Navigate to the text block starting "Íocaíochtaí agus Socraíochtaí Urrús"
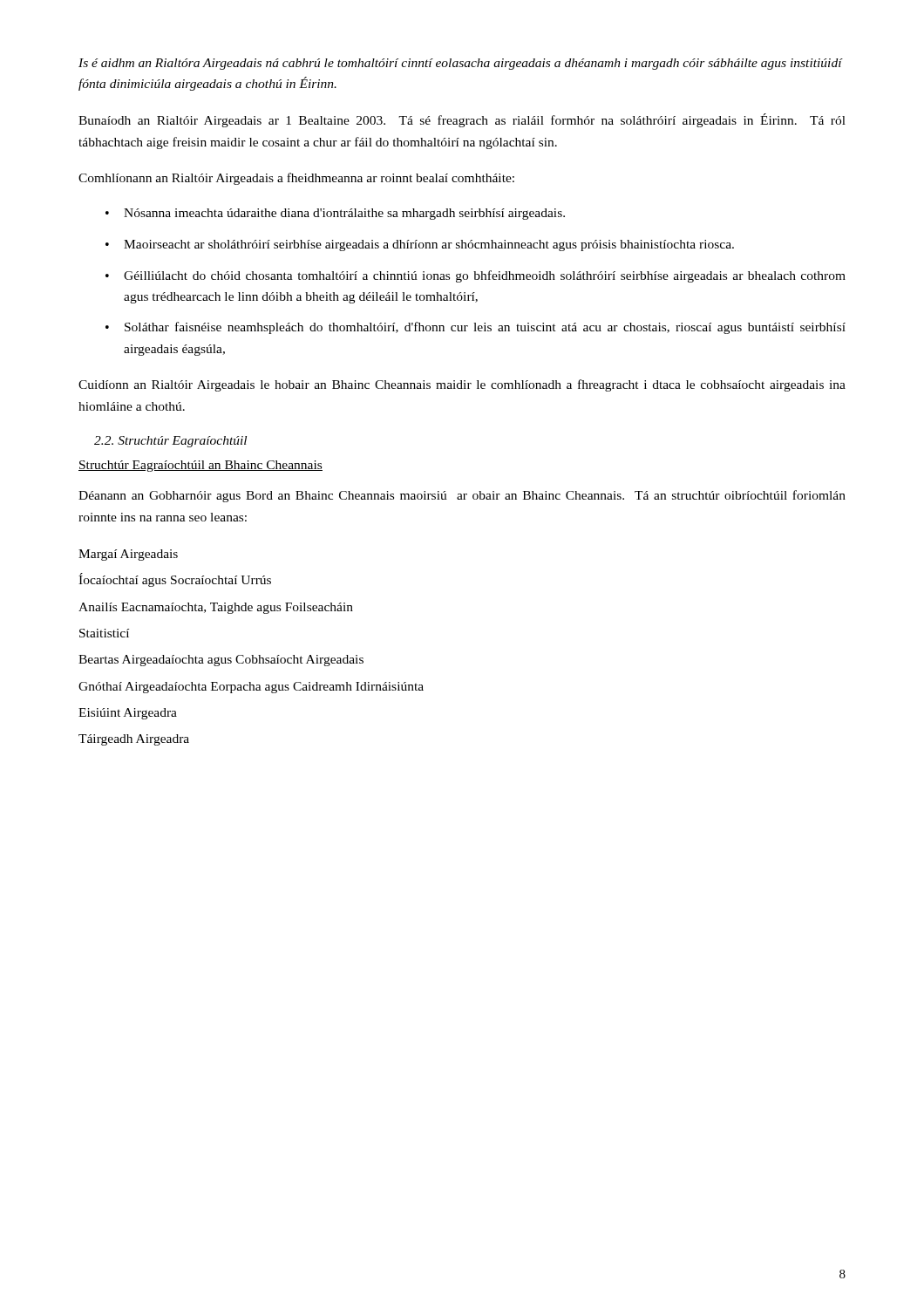 pyautogui.click(x=175, y=580)
